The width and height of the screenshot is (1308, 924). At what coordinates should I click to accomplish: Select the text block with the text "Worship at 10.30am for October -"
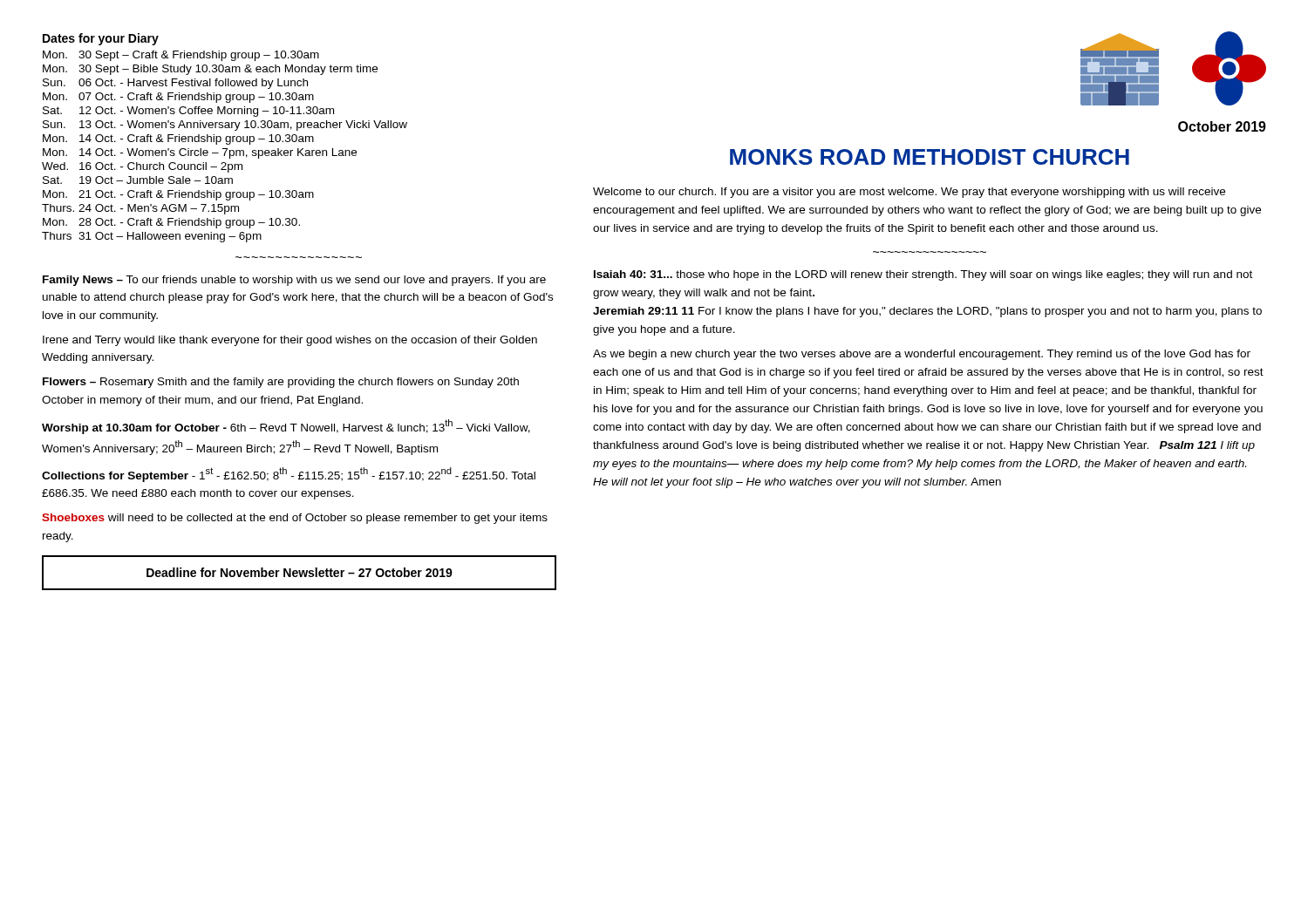[286, 436]
